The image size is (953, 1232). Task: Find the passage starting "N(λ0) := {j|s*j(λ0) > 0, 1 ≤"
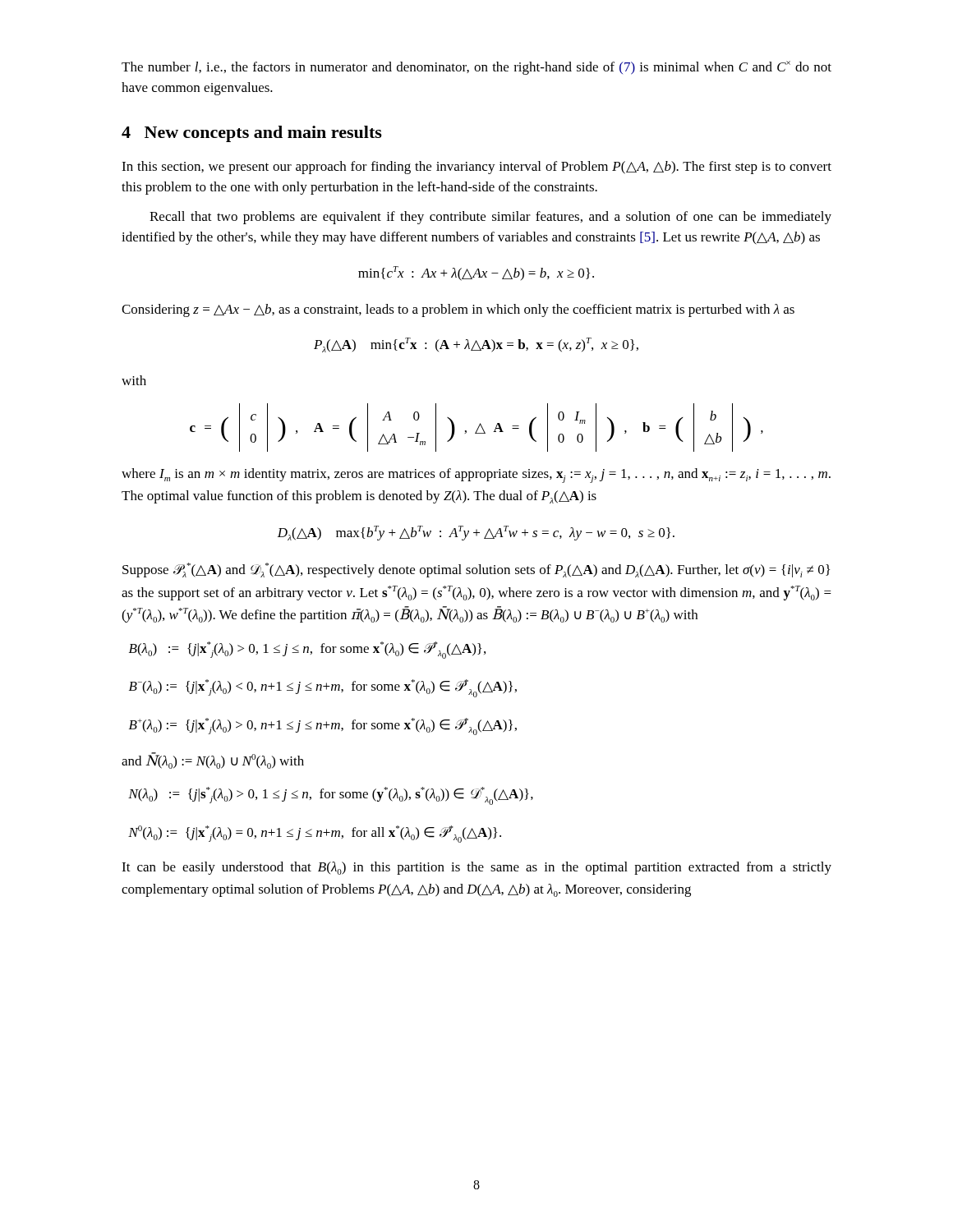tap(331, 796)
